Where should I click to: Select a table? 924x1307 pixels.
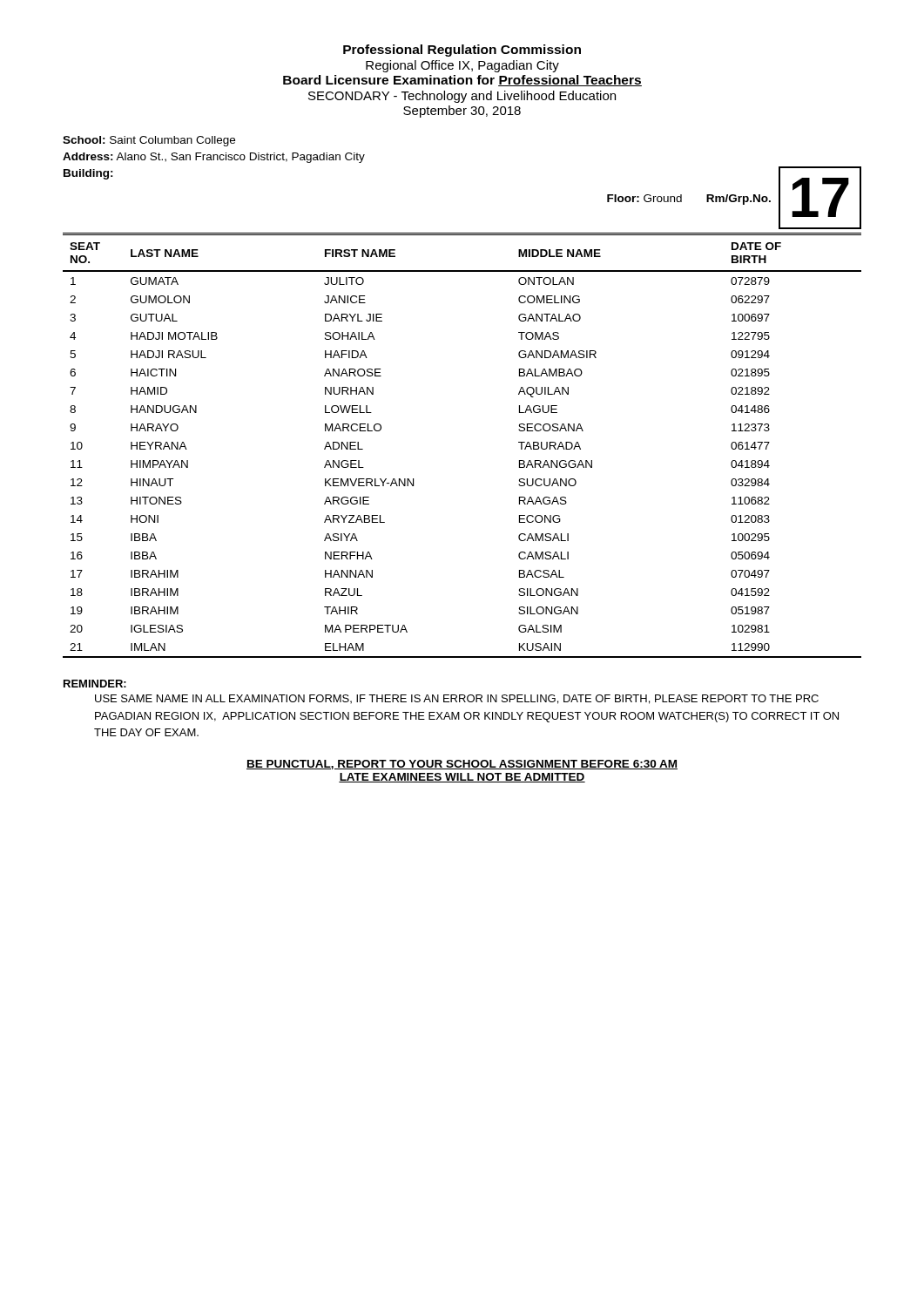pos(462,445)
